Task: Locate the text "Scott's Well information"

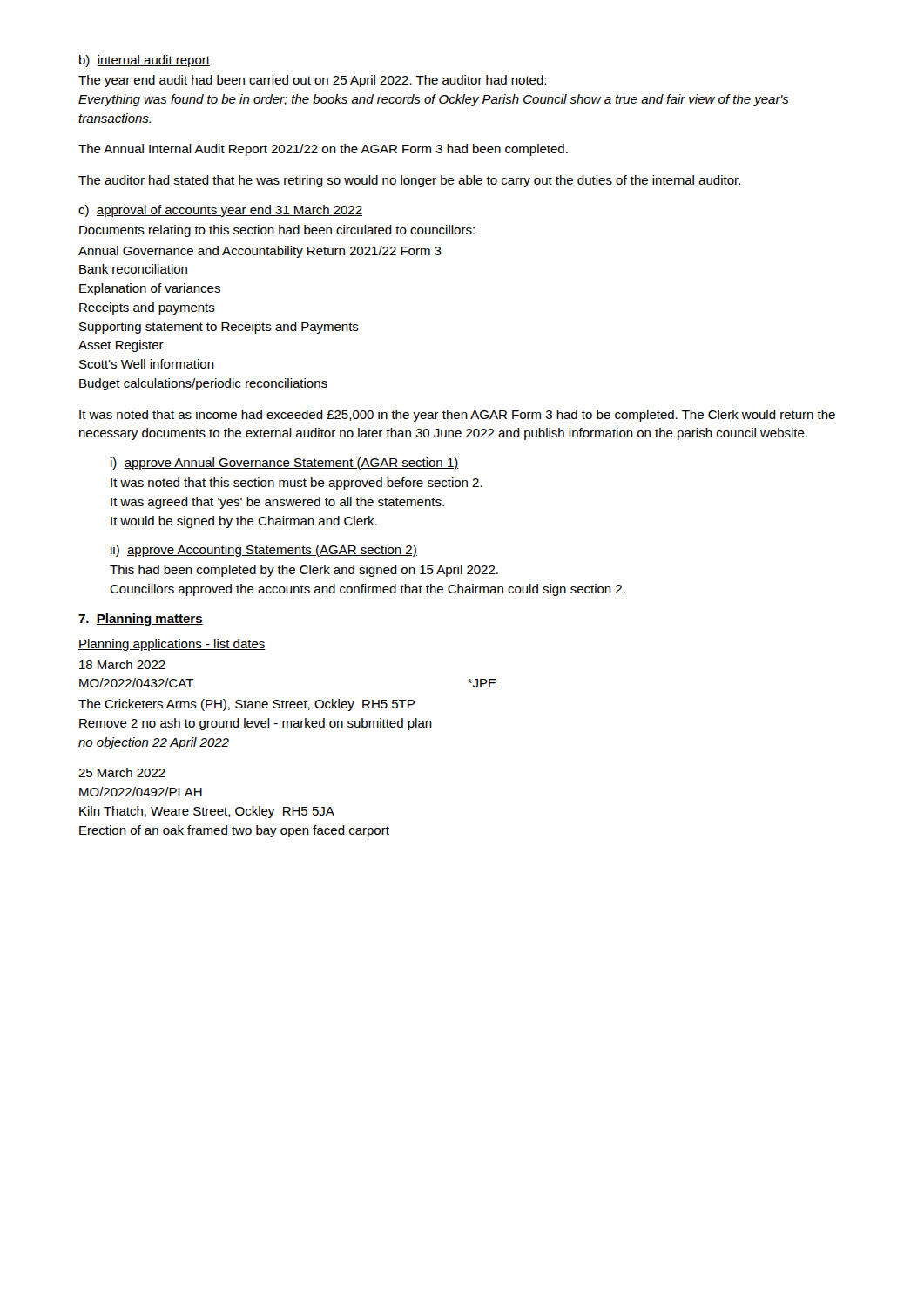Action: (x=146, y=364)
